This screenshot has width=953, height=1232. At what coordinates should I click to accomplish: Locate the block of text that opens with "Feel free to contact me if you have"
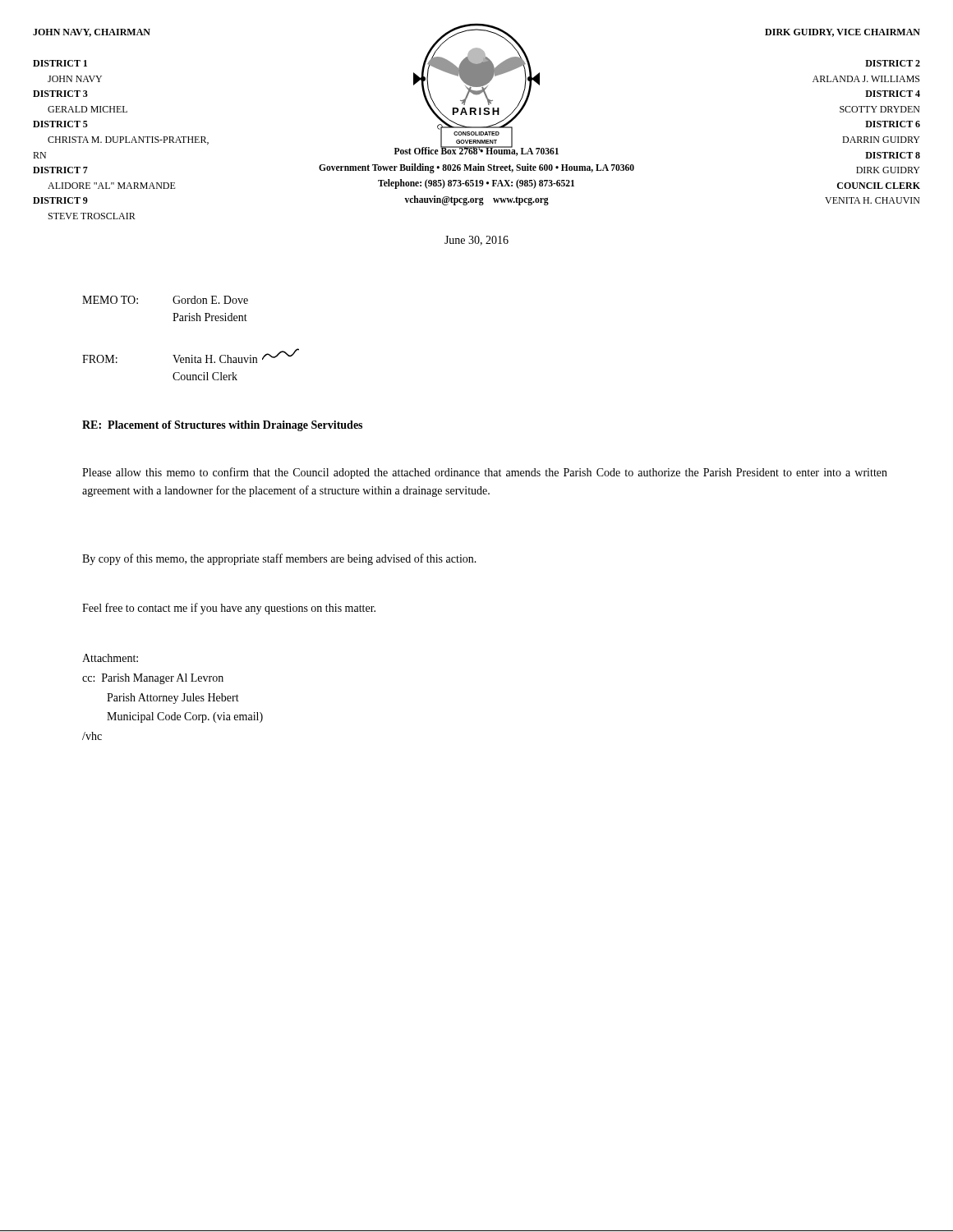point(229,608)
